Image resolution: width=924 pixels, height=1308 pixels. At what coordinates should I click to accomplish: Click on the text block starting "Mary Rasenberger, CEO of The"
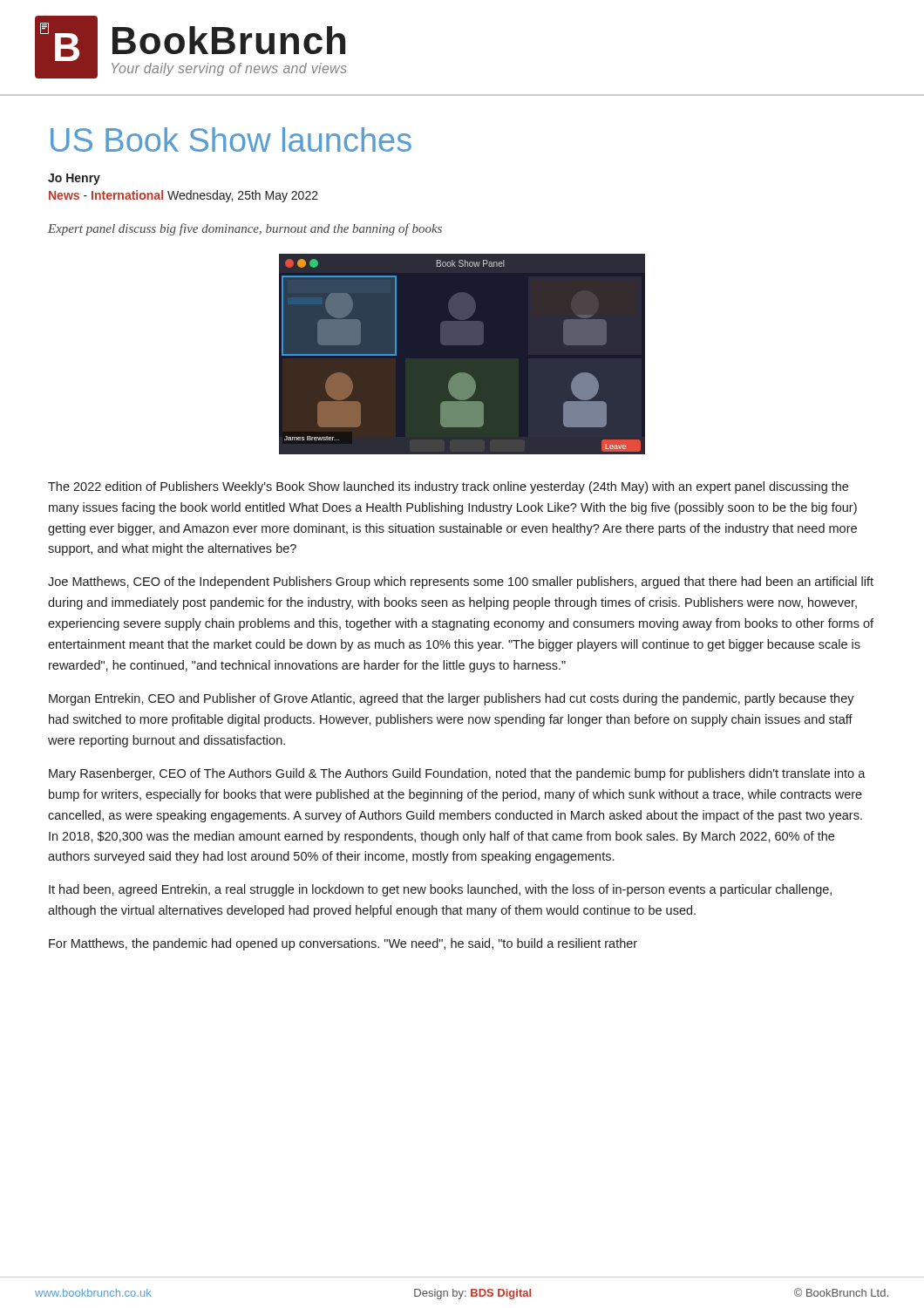(x=456, y=815)
